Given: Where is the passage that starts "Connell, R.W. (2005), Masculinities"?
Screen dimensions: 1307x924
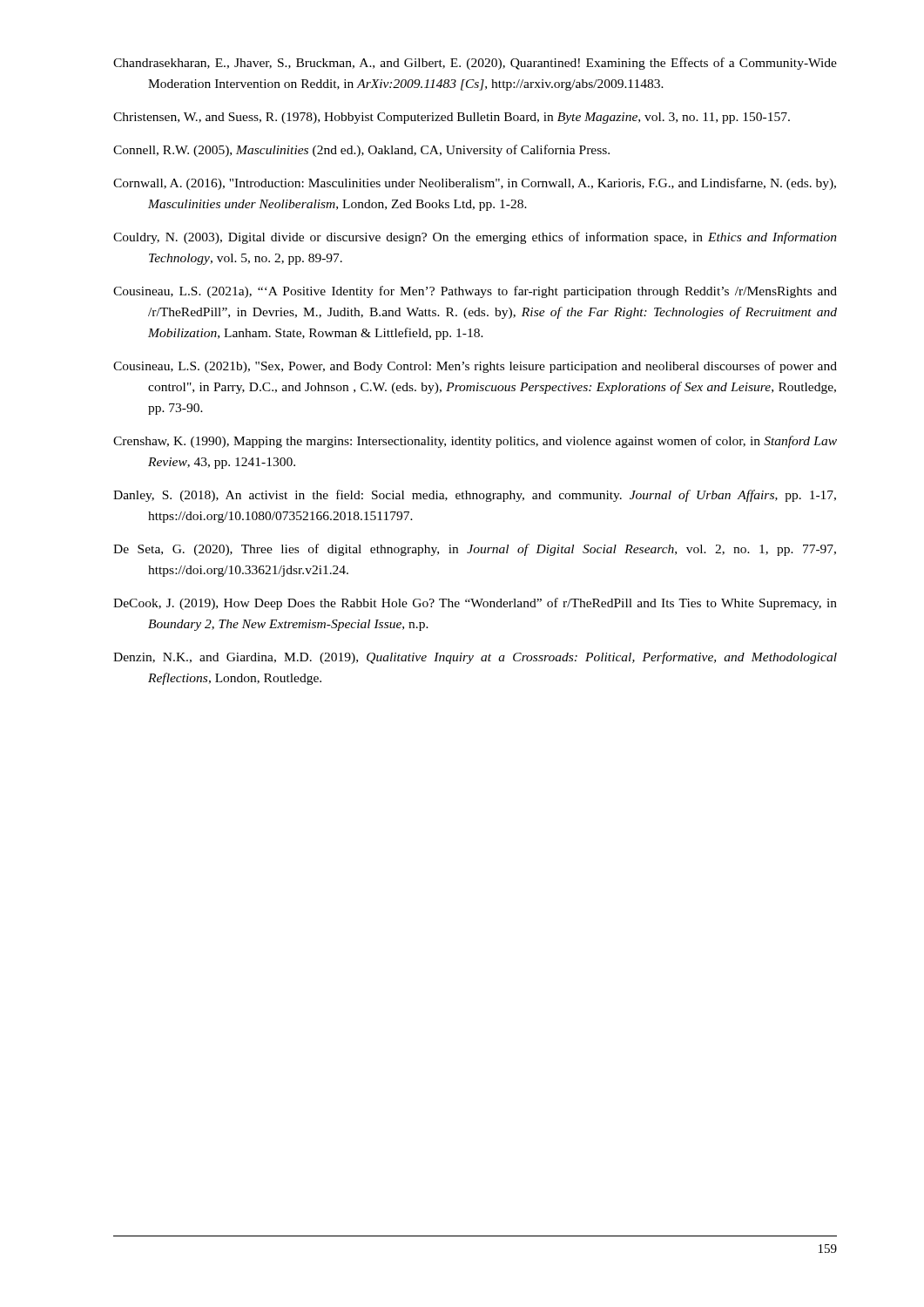Looking at the screenshot, I should click(x=362, y=149).
